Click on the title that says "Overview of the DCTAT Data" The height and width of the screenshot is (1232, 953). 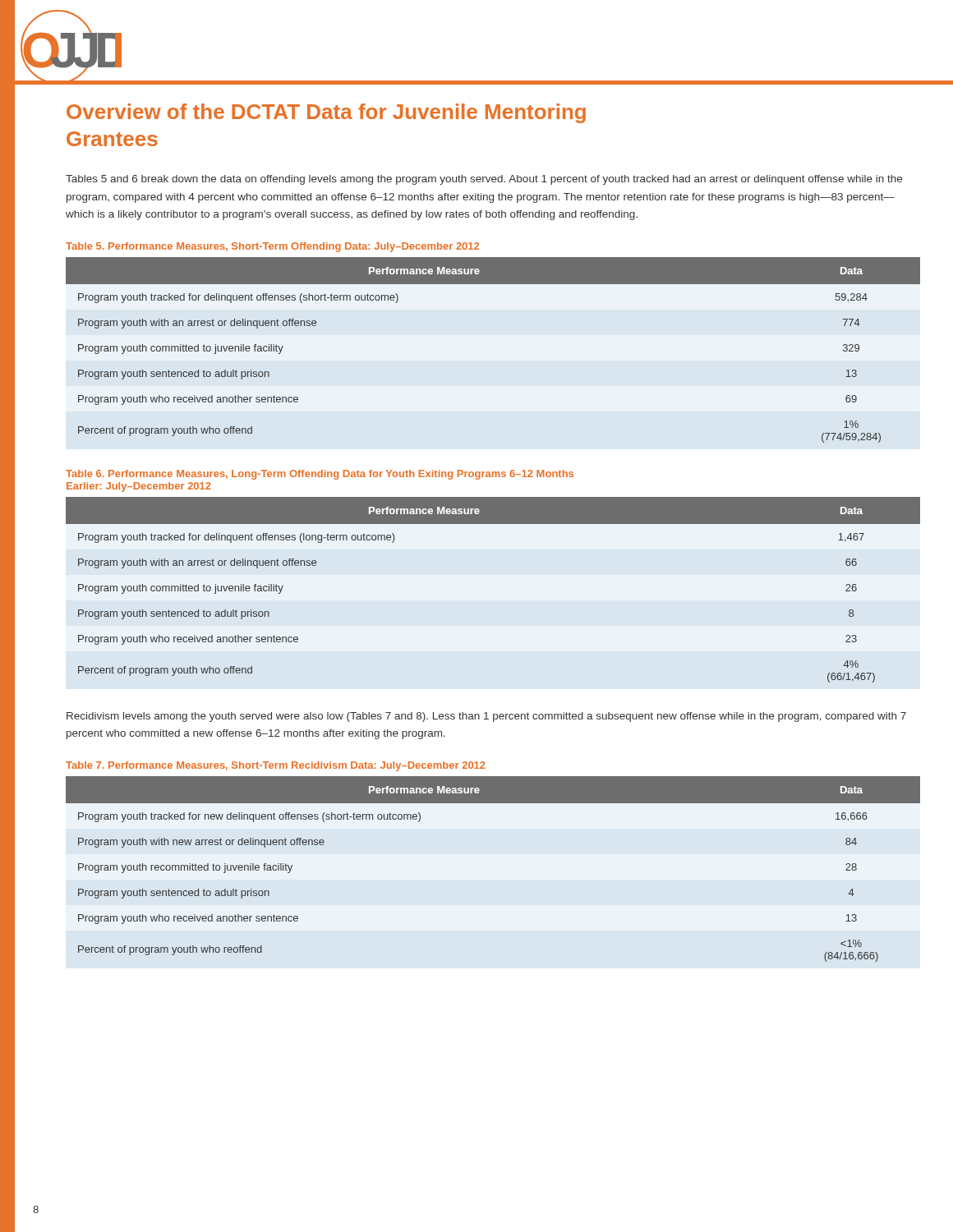coord(326,125)
